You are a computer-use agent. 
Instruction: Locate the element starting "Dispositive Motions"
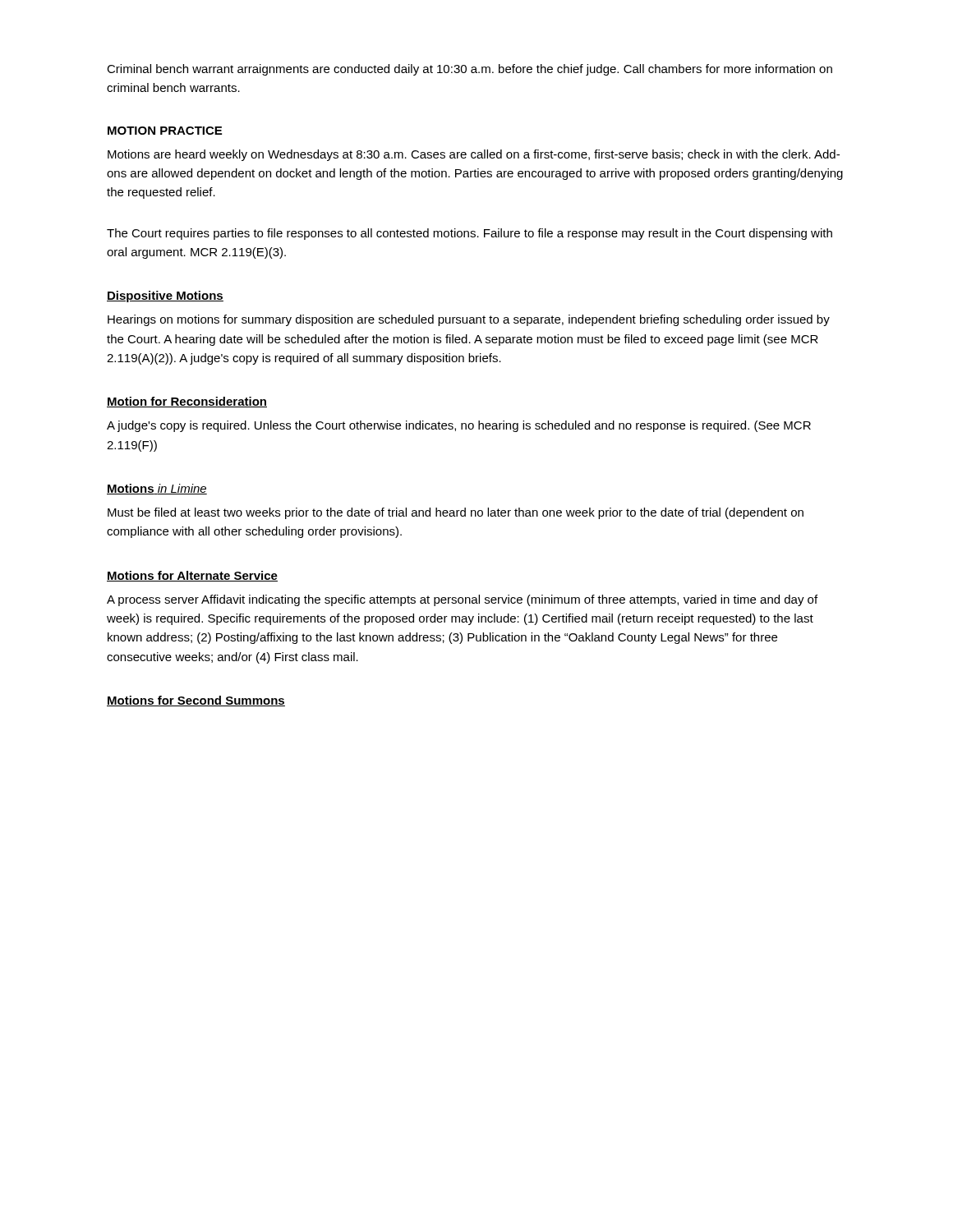coord(165,297)
